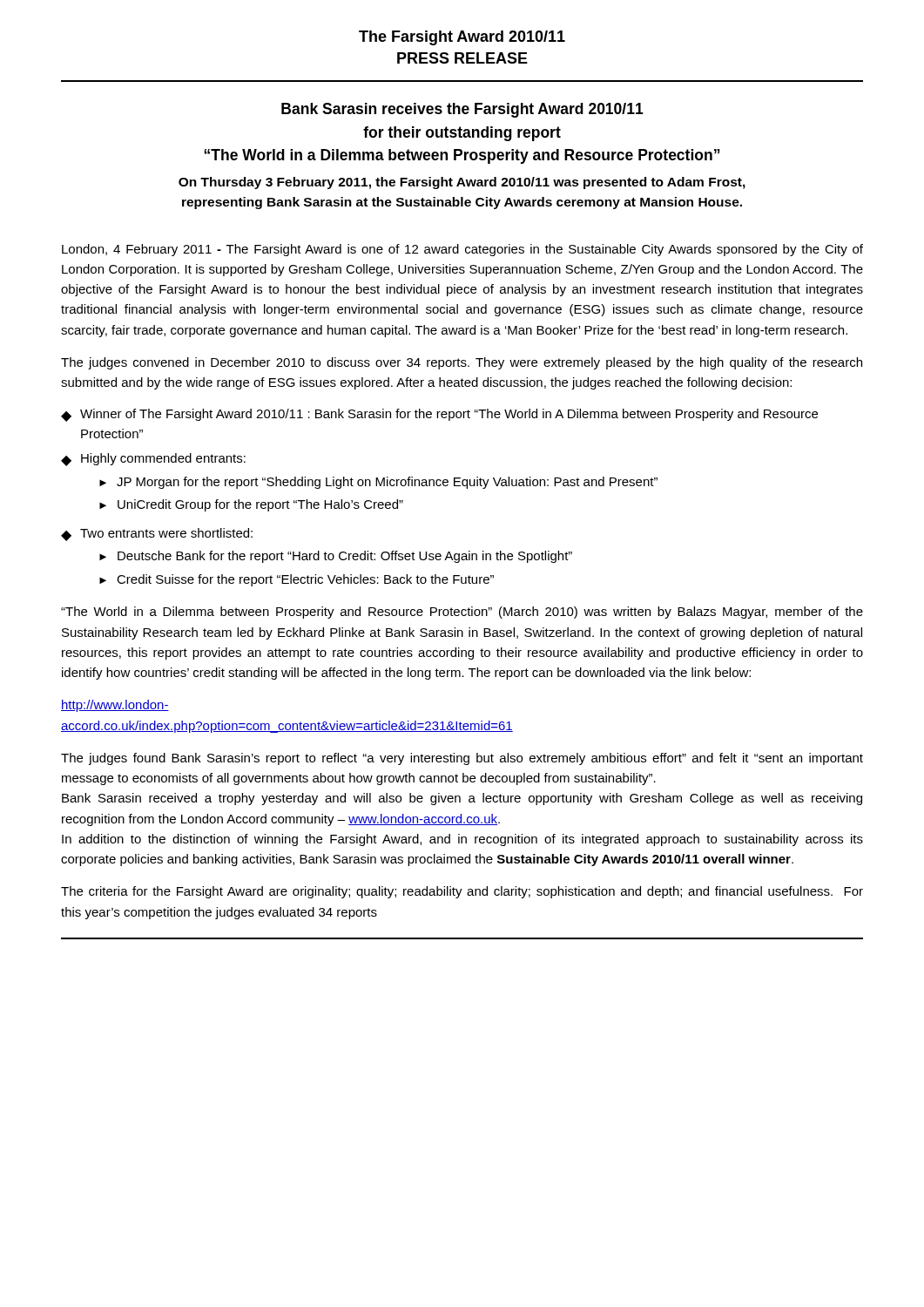Navigate to the region starting "Bank Sarasin receives the Farsight Award 2010/11"
The height and width of the screenshot is (1307, 924).
[462, 132]
